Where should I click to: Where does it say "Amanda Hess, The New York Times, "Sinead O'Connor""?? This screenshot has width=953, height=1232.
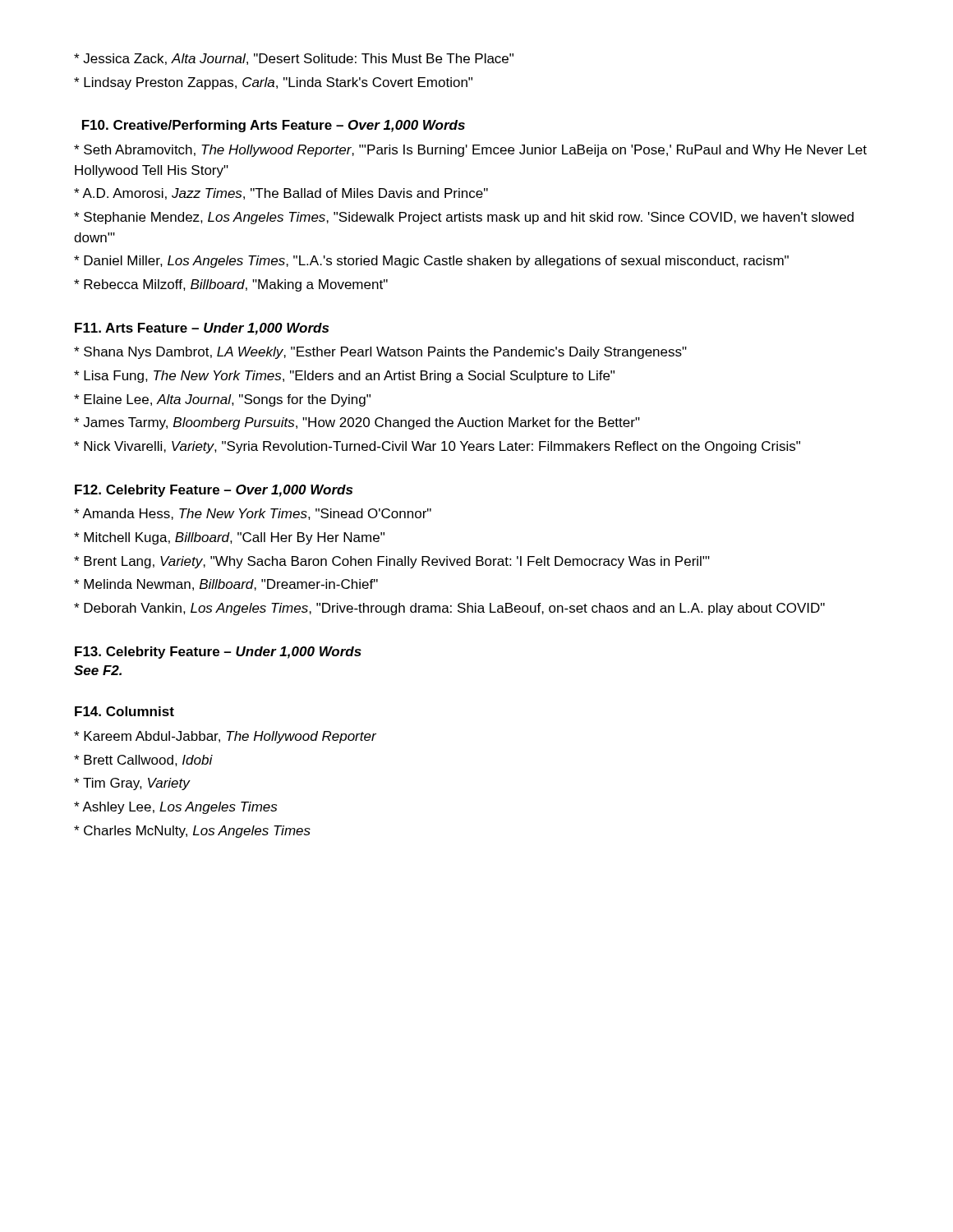click(x=253, y=514)
